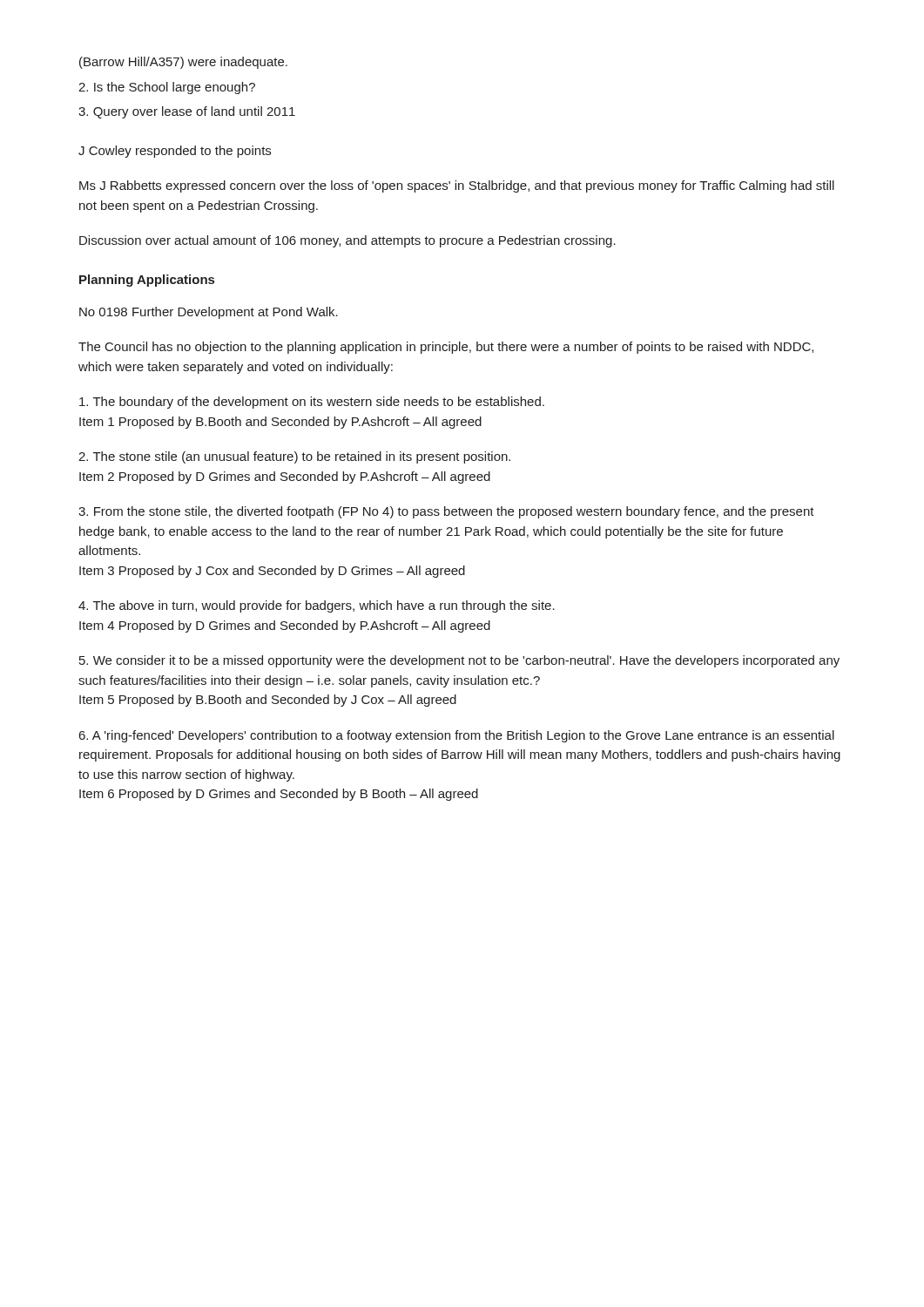Viewport: 924px width, 1307px height.
Task: Navigate to the text block starting "The above in turn, would provide for badgers,"
Action: [317, 615]
